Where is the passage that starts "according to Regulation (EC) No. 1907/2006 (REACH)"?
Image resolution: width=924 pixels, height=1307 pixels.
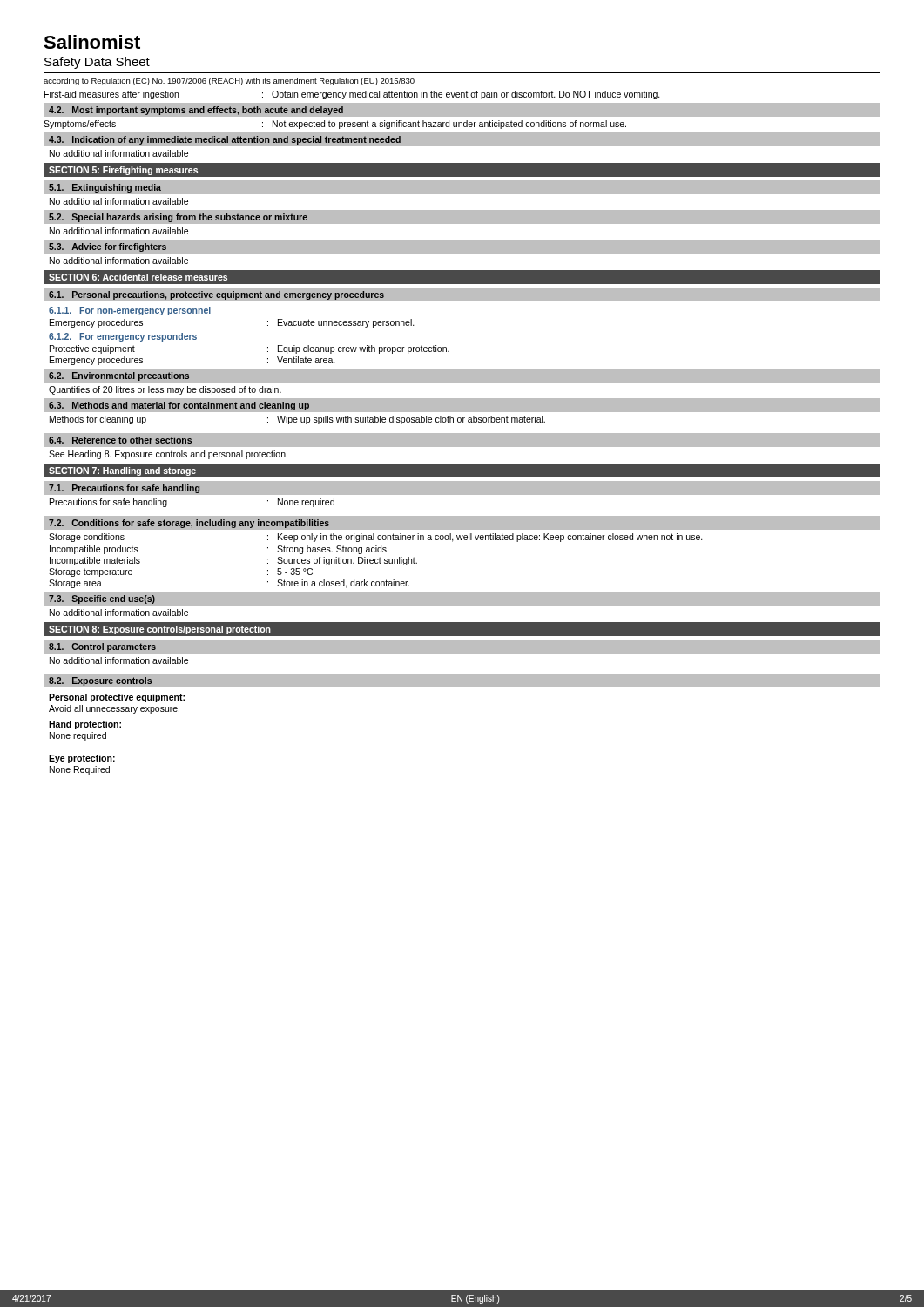pos(229,81)
